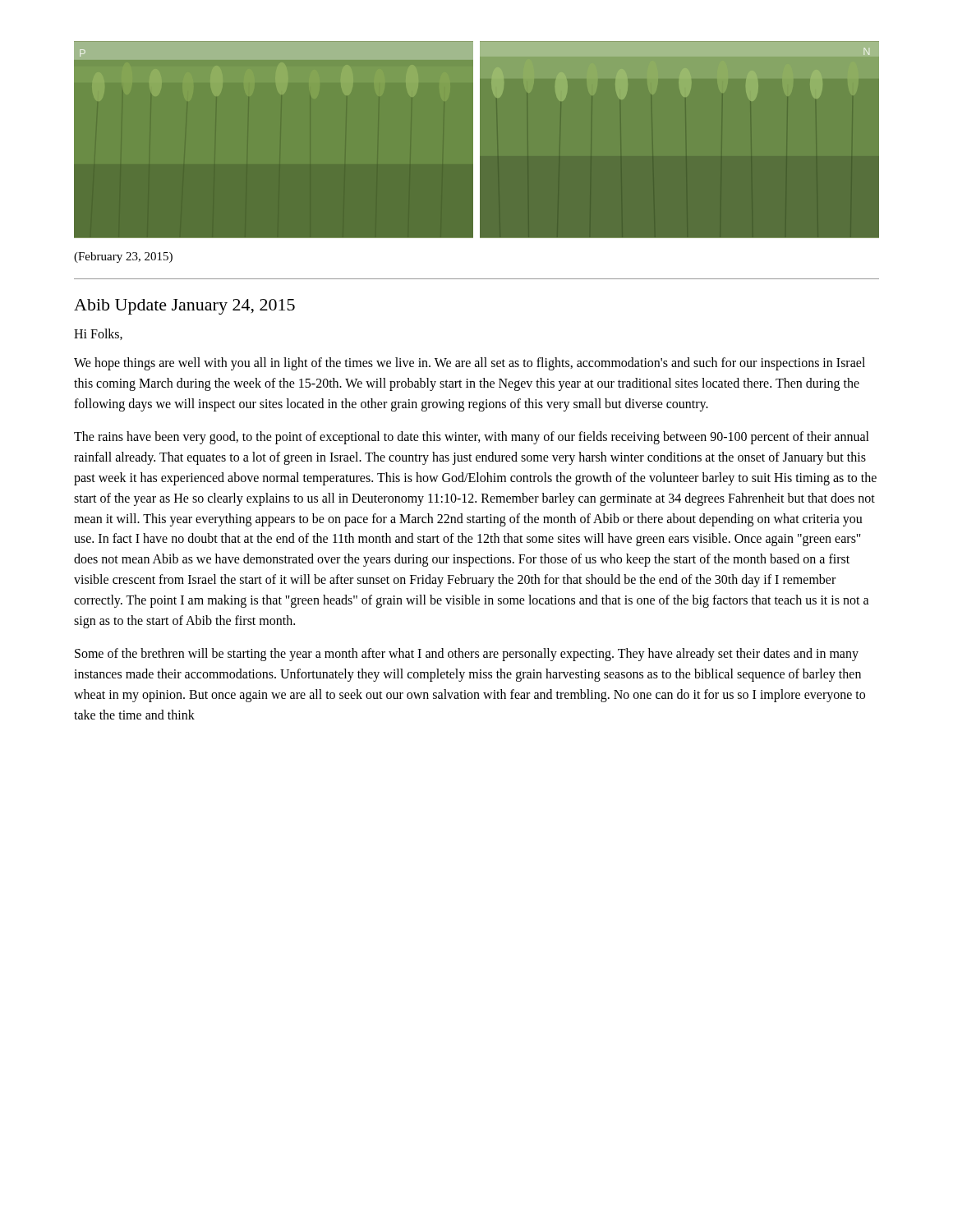This screenshot has width=953, height=1232.
Task: Point to the passage starting "Some of the brethren will be starting the"
Action: pos(470,684)
